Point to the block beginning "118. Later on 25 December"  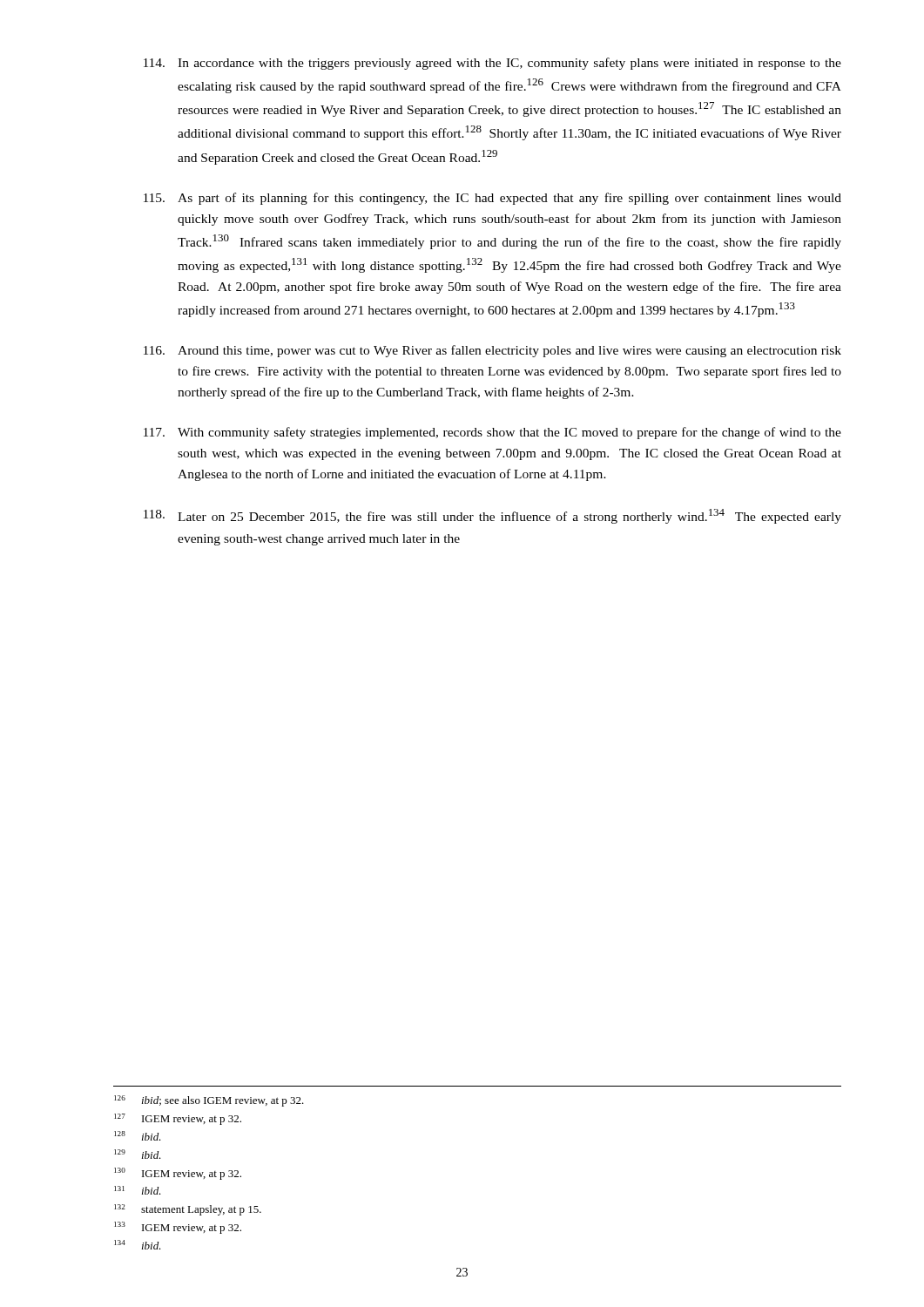coord(477,526)
